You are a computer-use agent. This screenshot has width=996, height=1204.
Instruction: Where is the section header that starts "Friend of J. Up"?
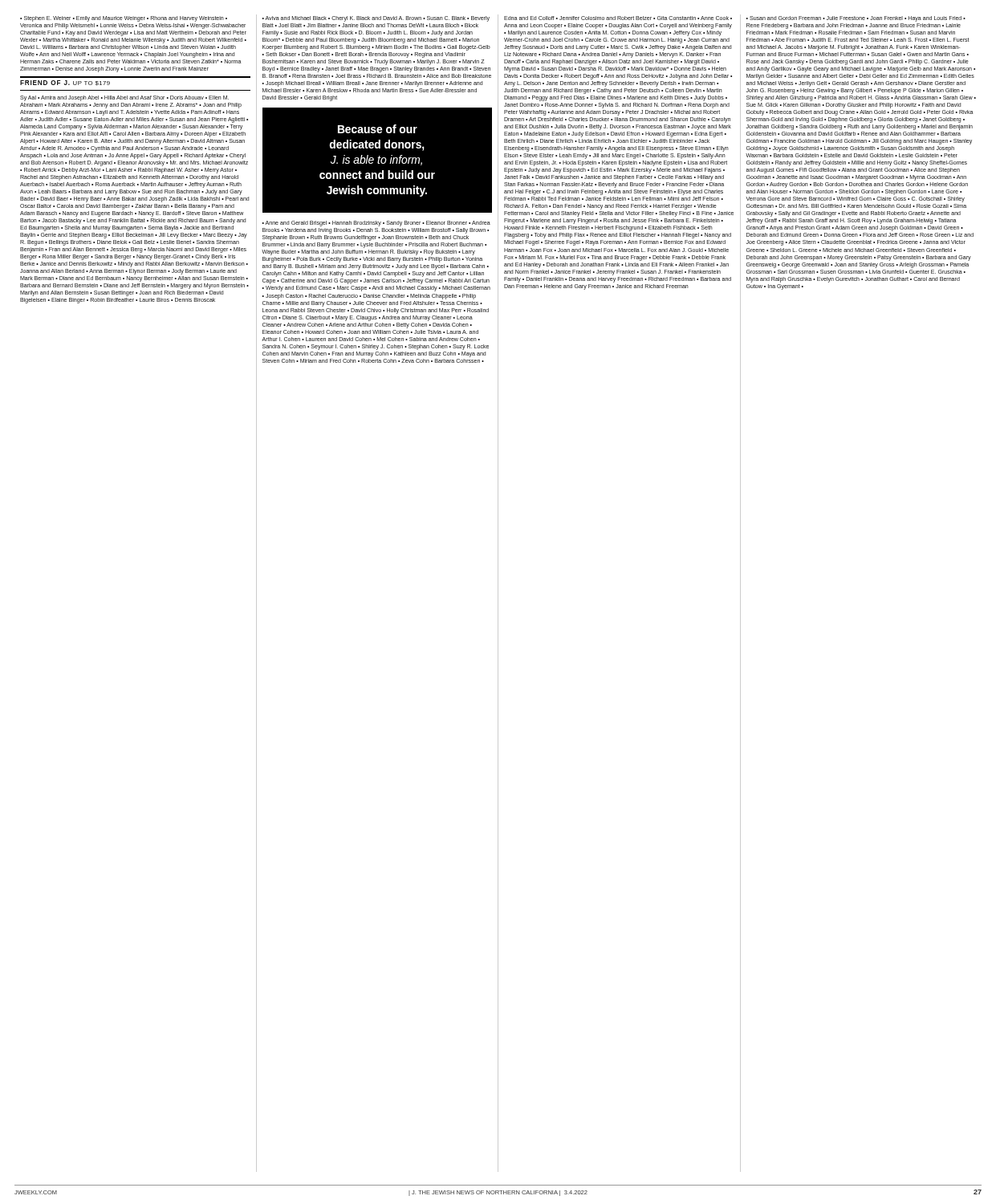(65, 83)
